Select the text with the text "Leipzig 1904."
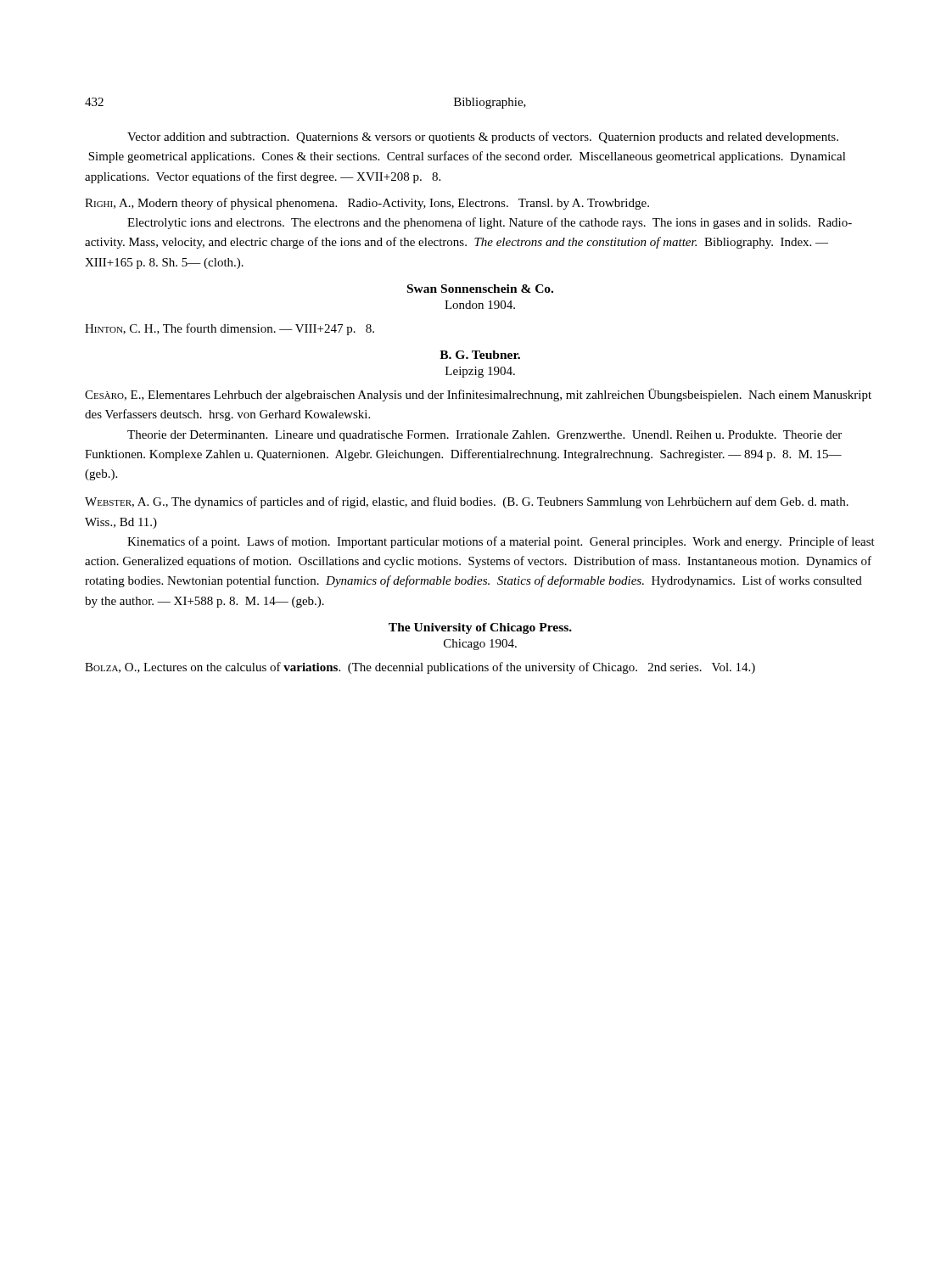952x1273 pixels. [x=480, y=371]
